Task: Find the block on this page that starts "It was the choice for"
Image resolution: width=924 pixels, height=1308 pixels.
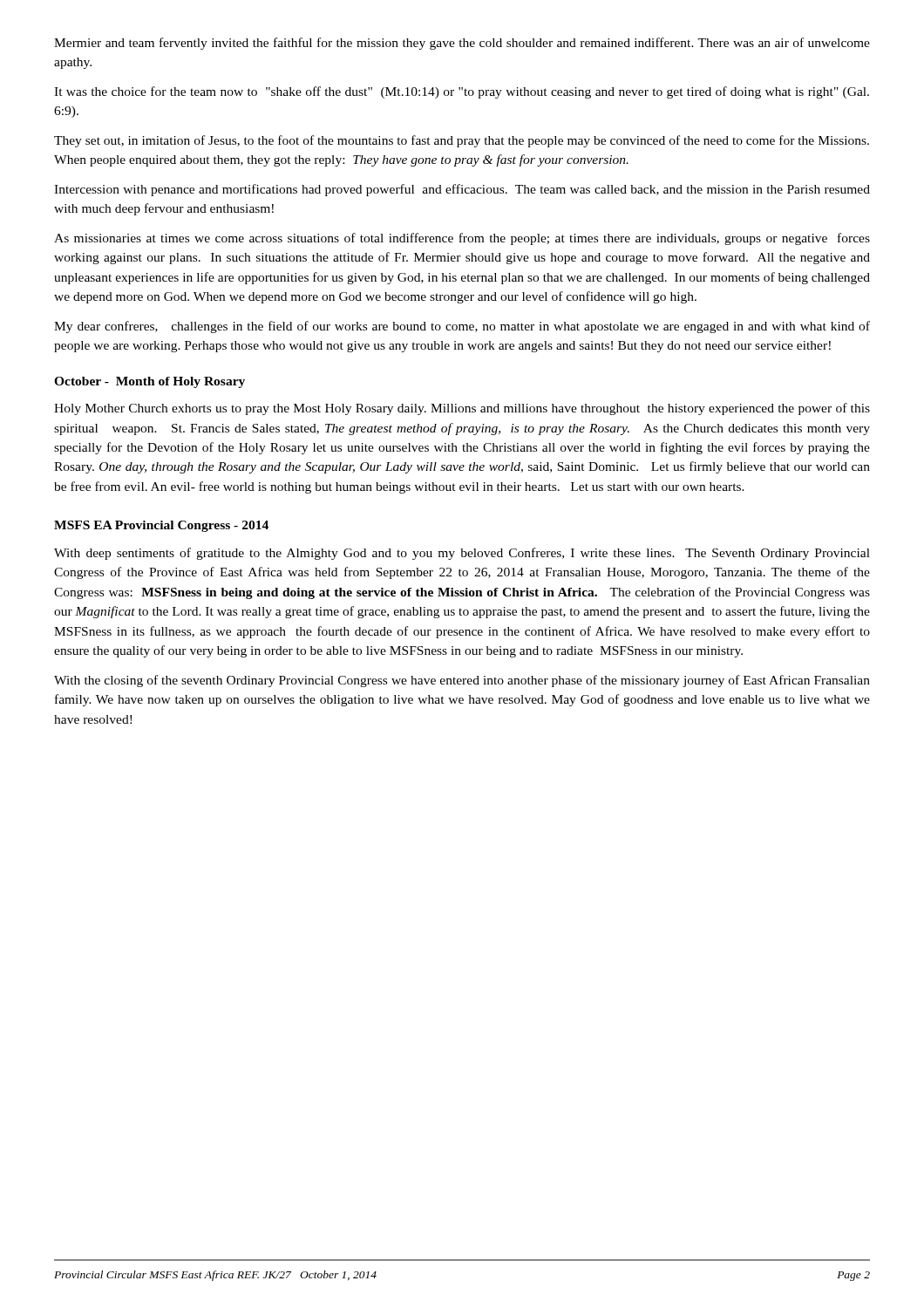Action: (x=462, y=101)
